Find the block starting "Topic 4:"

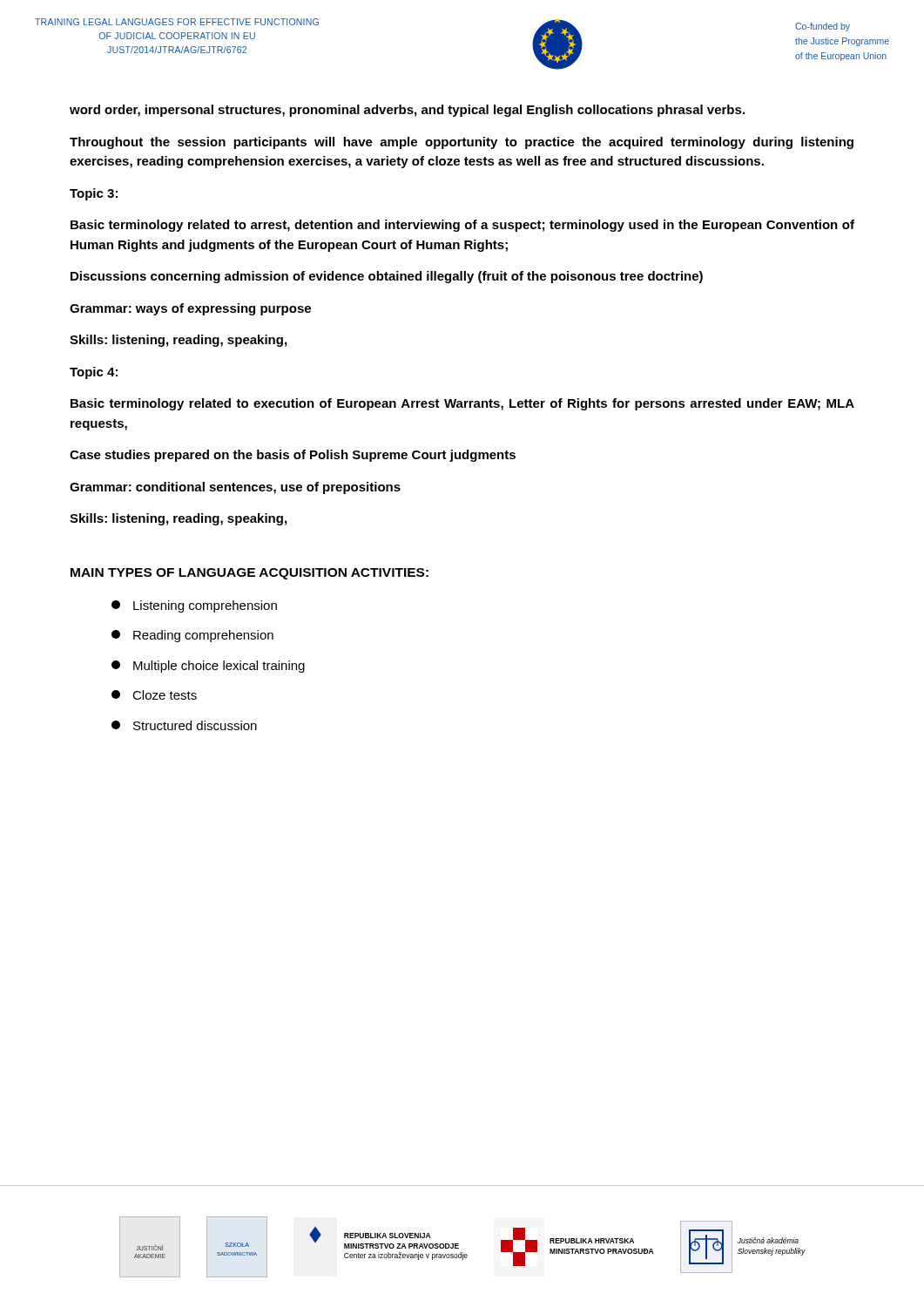tap(94, 371)
